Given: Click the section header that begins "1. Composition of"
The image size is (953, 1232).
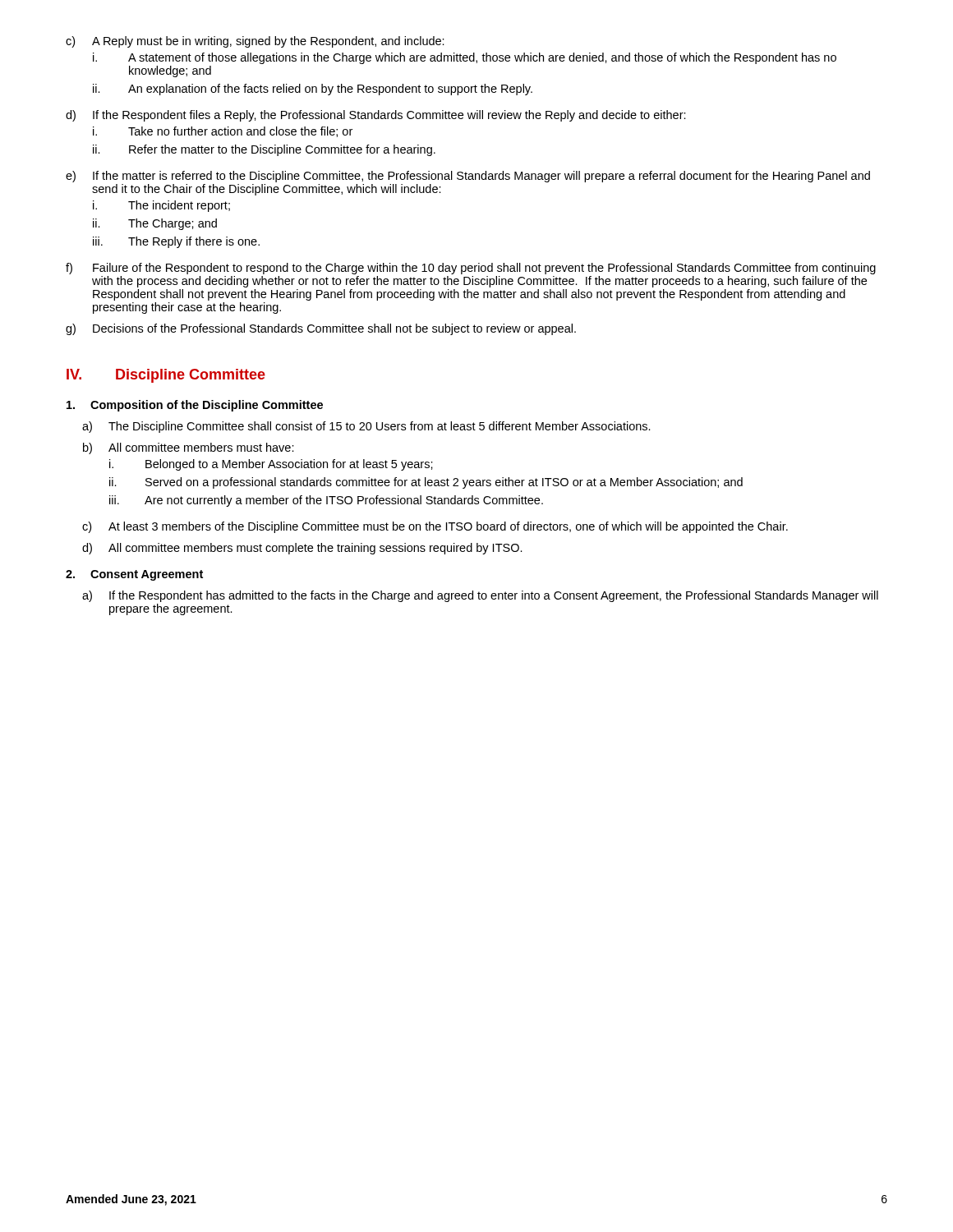Looking at the screenshot, I should click(195, 406).
